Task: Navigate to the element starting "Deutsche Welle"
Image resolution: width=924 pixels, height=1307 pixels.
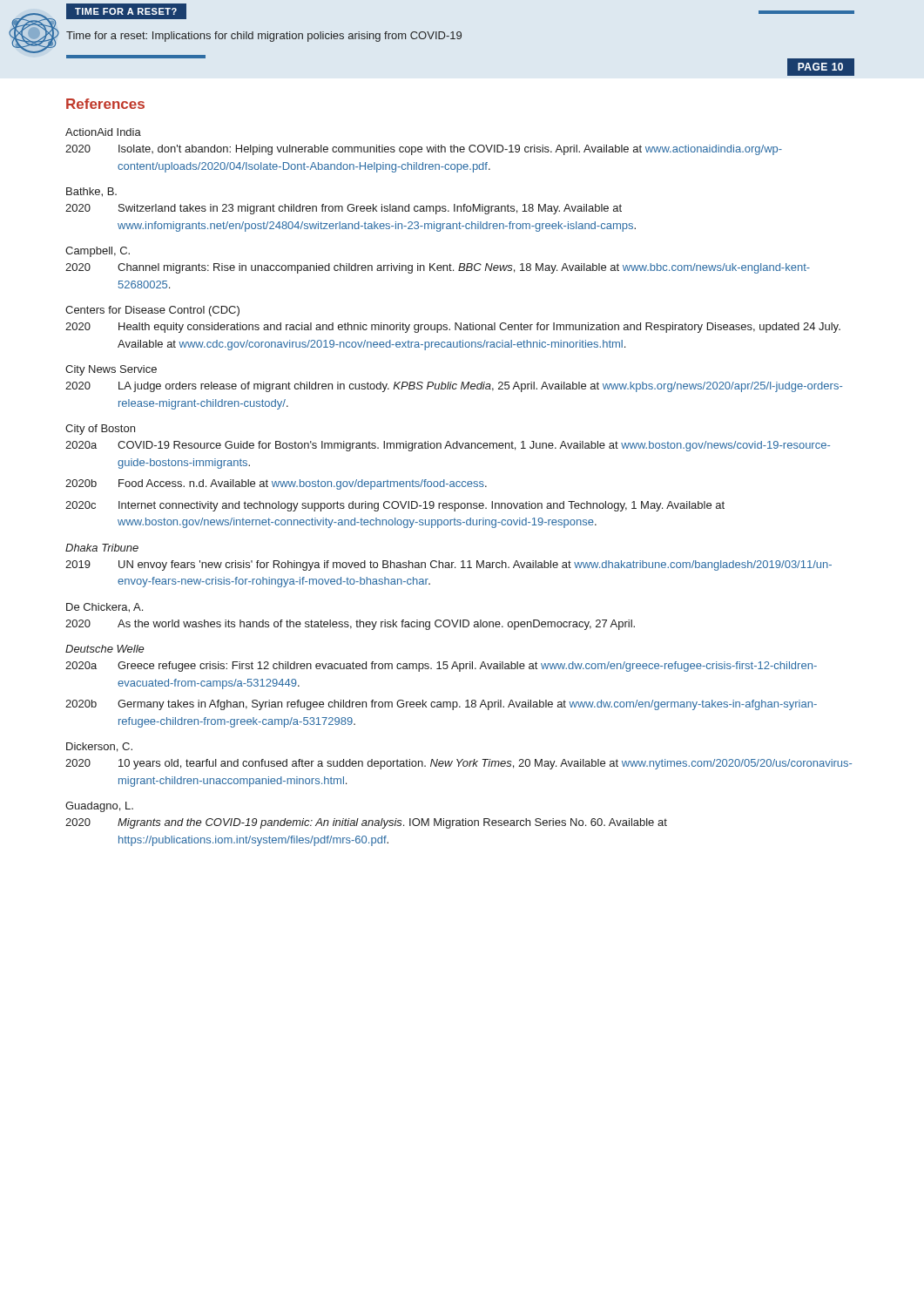Action: [x=105, y=649]
